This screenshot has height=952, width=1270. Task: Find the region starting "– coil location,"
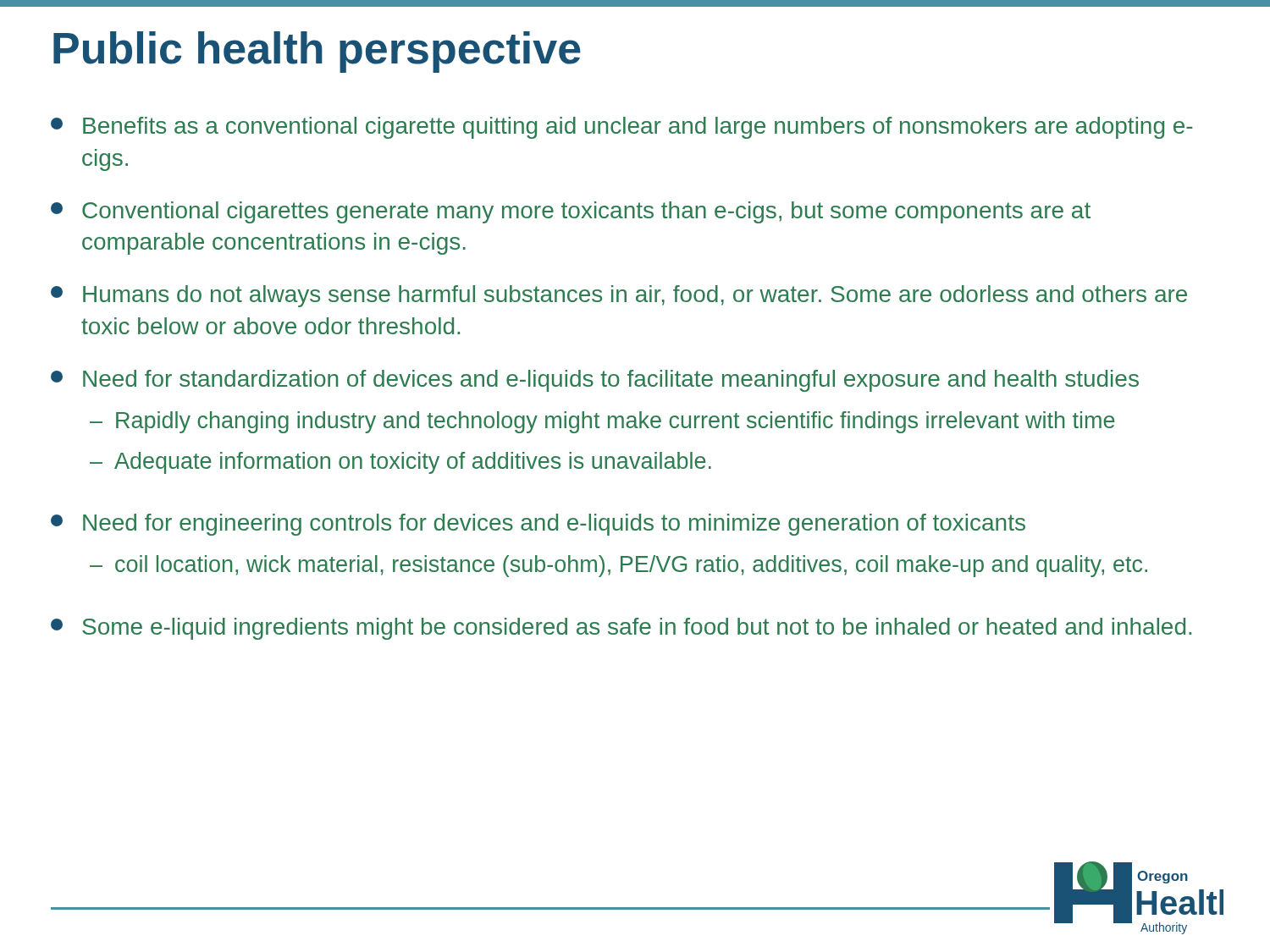(646, 565)
